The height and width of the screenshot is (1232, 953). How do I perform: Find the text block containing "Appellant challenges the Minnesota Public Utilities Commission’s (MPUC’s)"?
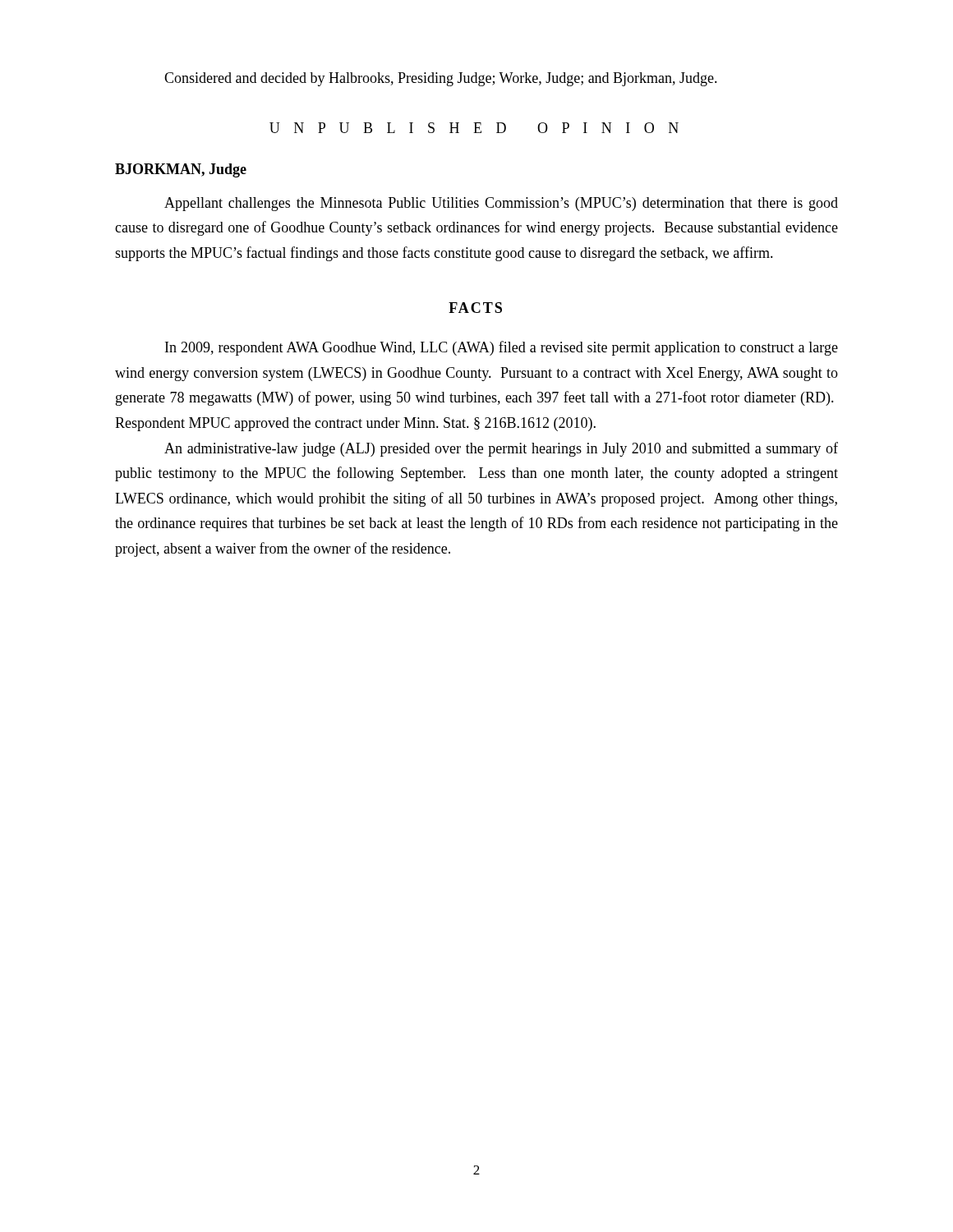476,228
